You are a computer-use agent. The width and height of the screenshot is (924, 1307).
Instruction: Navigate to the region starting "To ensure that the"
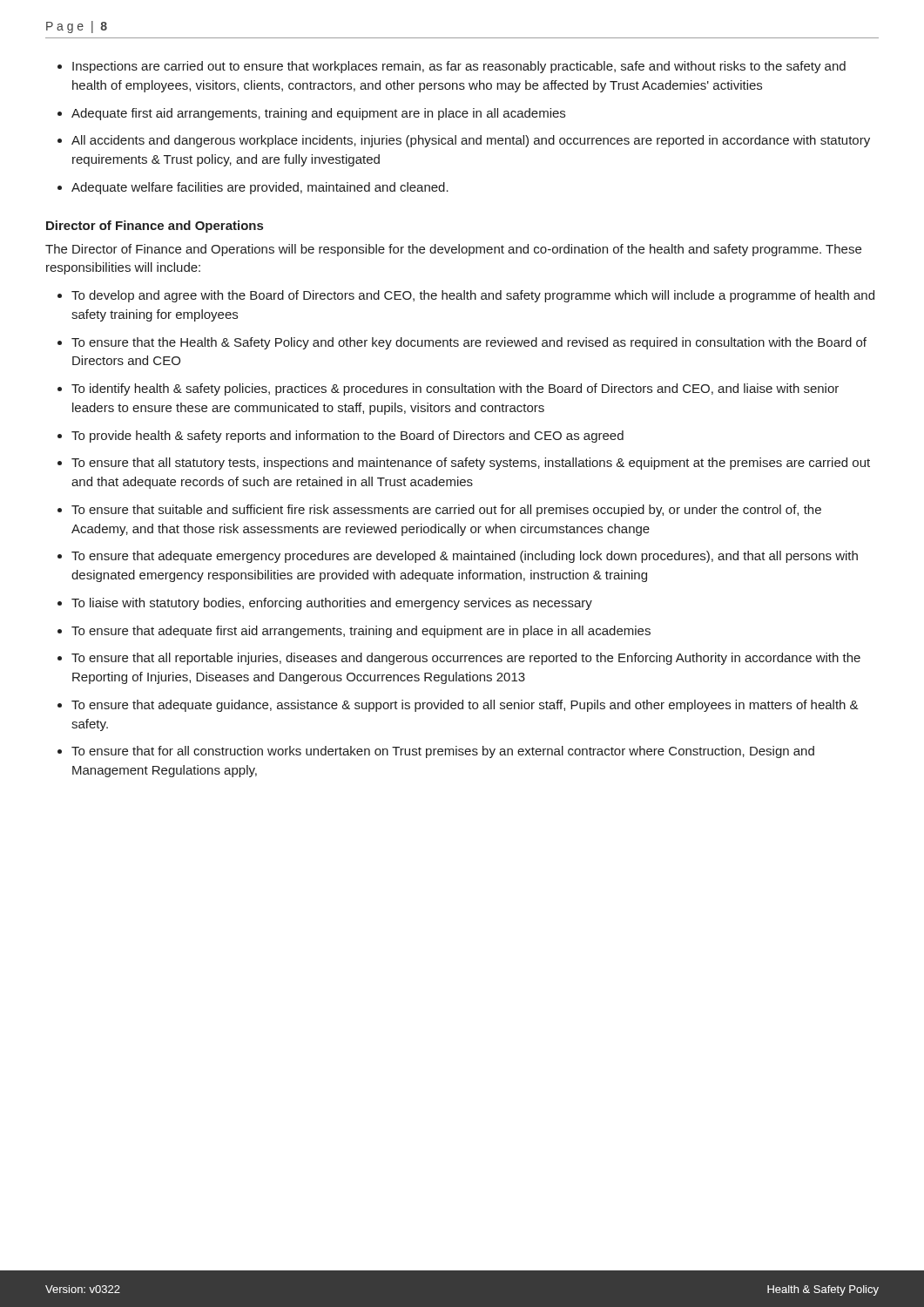click(x=469, y=351)
